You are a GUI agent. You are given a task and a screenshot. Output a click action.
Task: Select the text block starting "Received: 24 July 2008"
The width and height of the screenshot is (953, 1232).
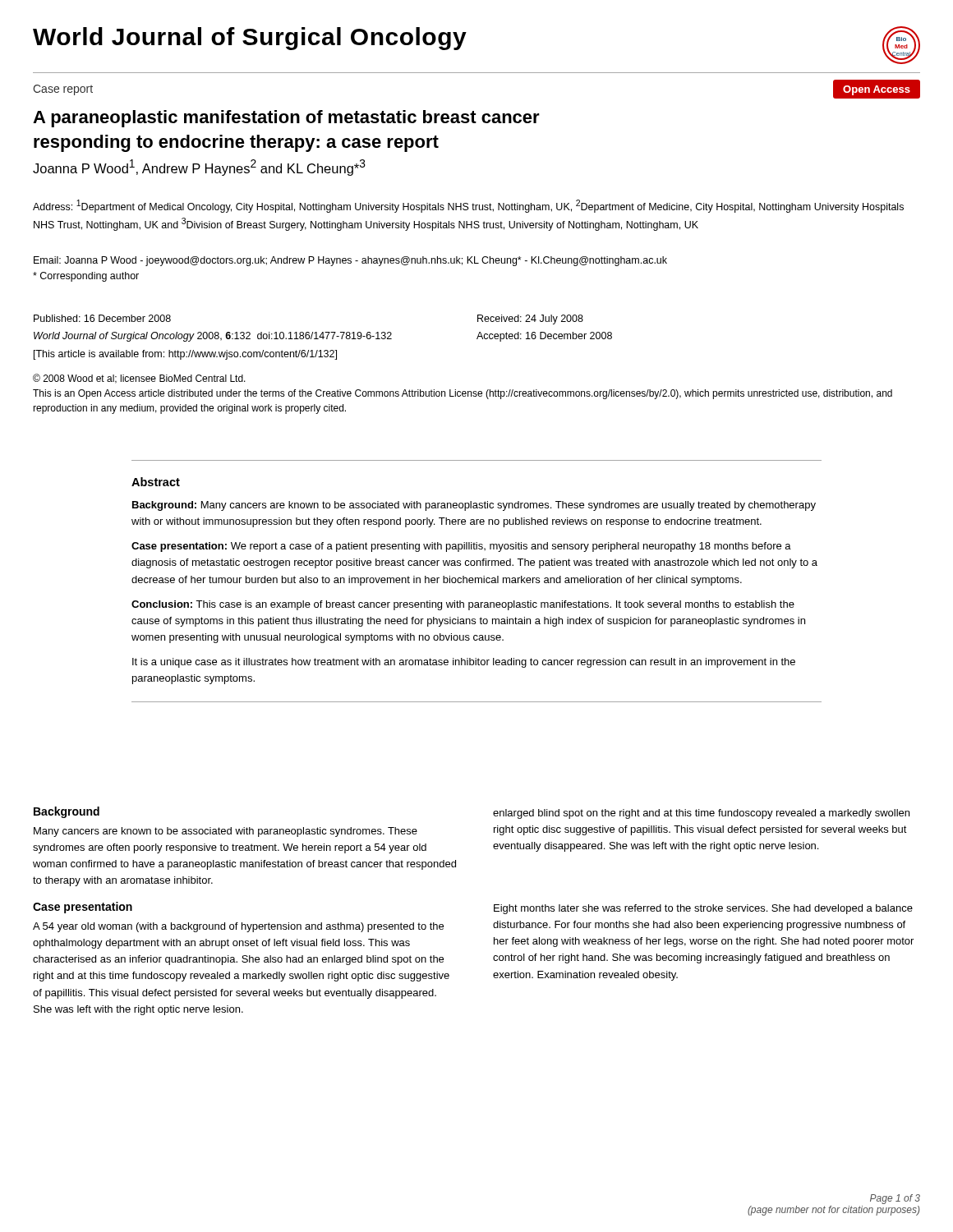coord(544,327)
